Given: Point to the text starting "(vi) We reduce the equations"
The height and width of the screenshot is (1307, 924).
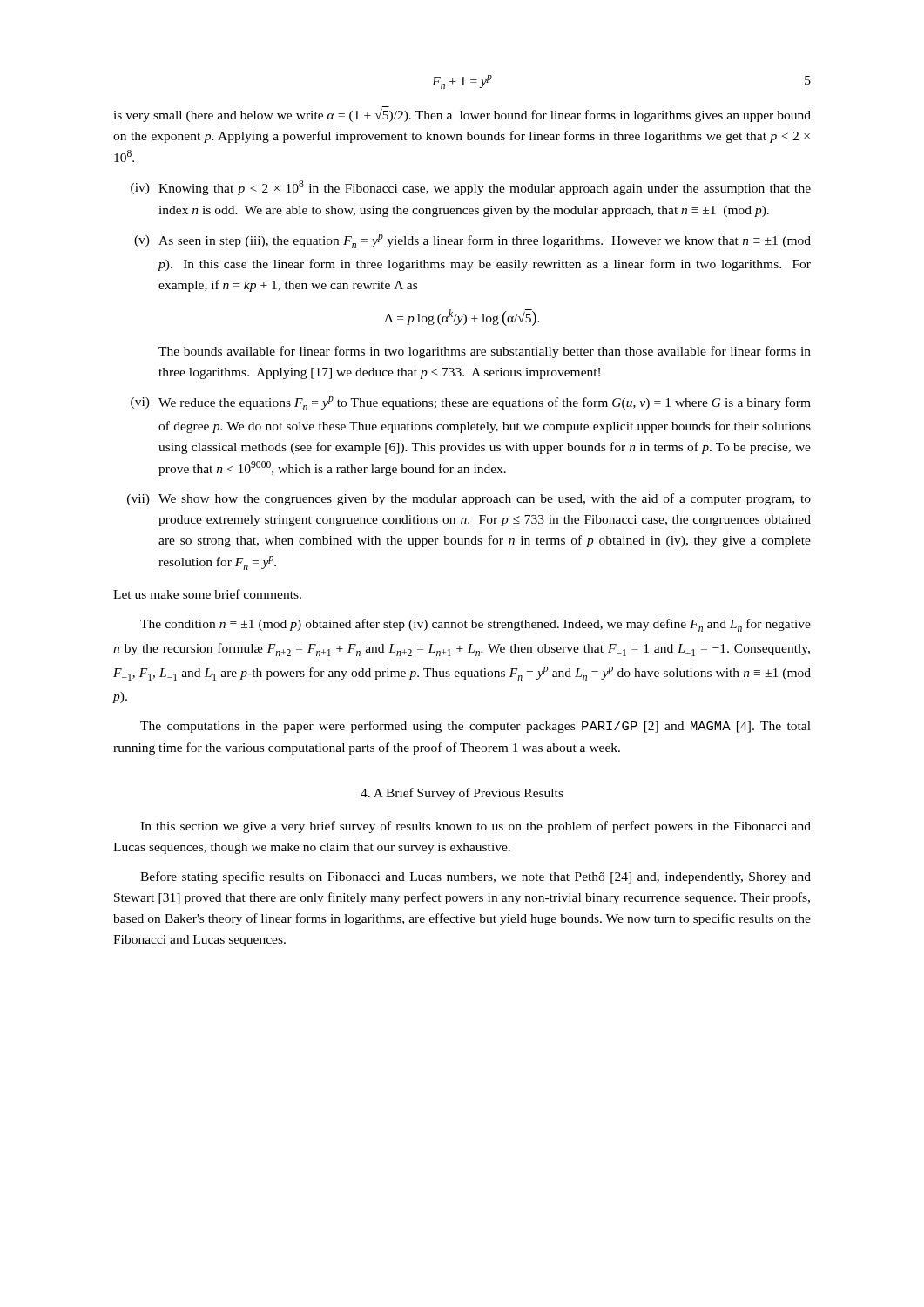Looking at the screenshot, I should [462, 435].
